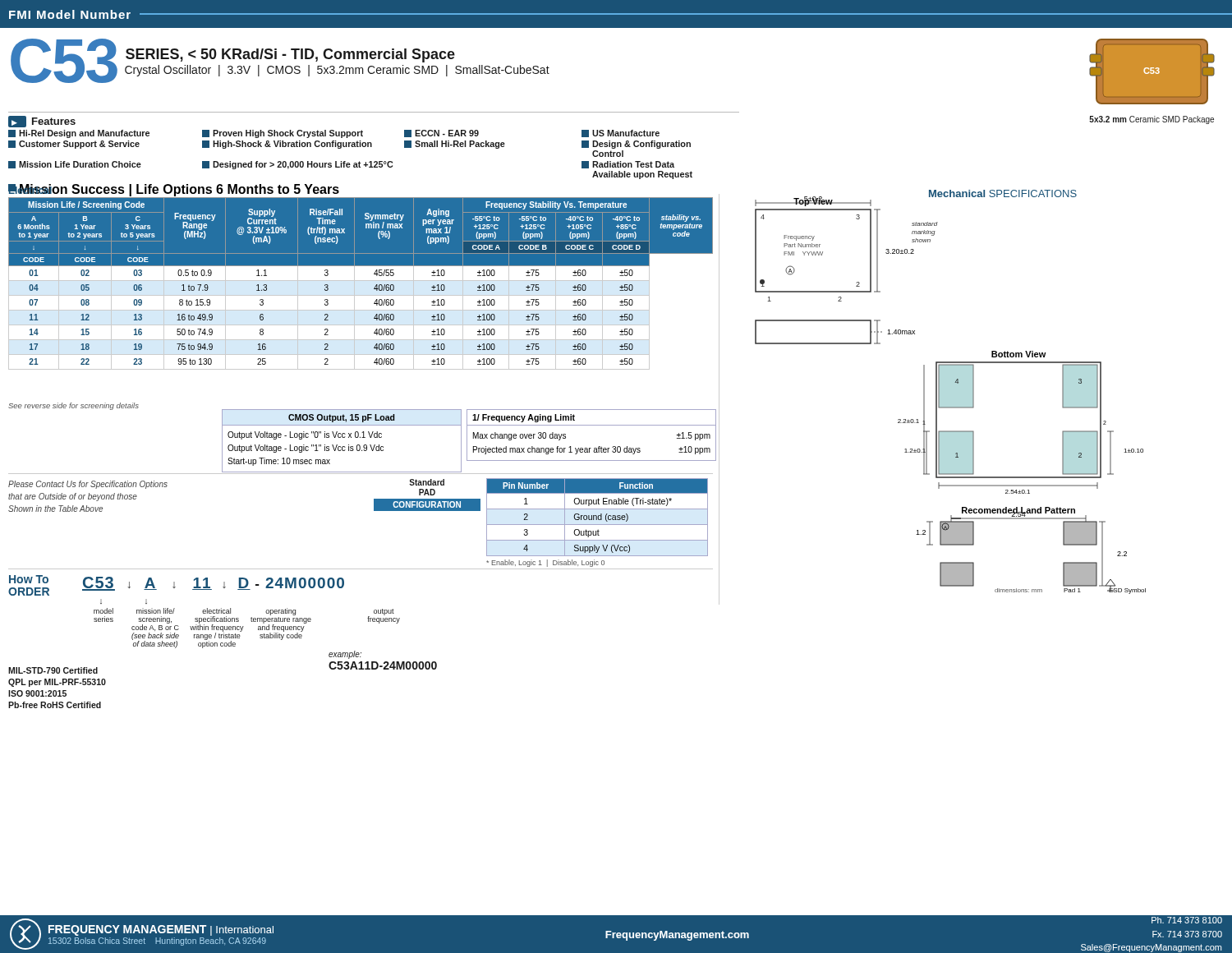This screenshot has width=1232, height=953.
Task: Point to "Design & Configuration Control"
Action: [640, 149]
